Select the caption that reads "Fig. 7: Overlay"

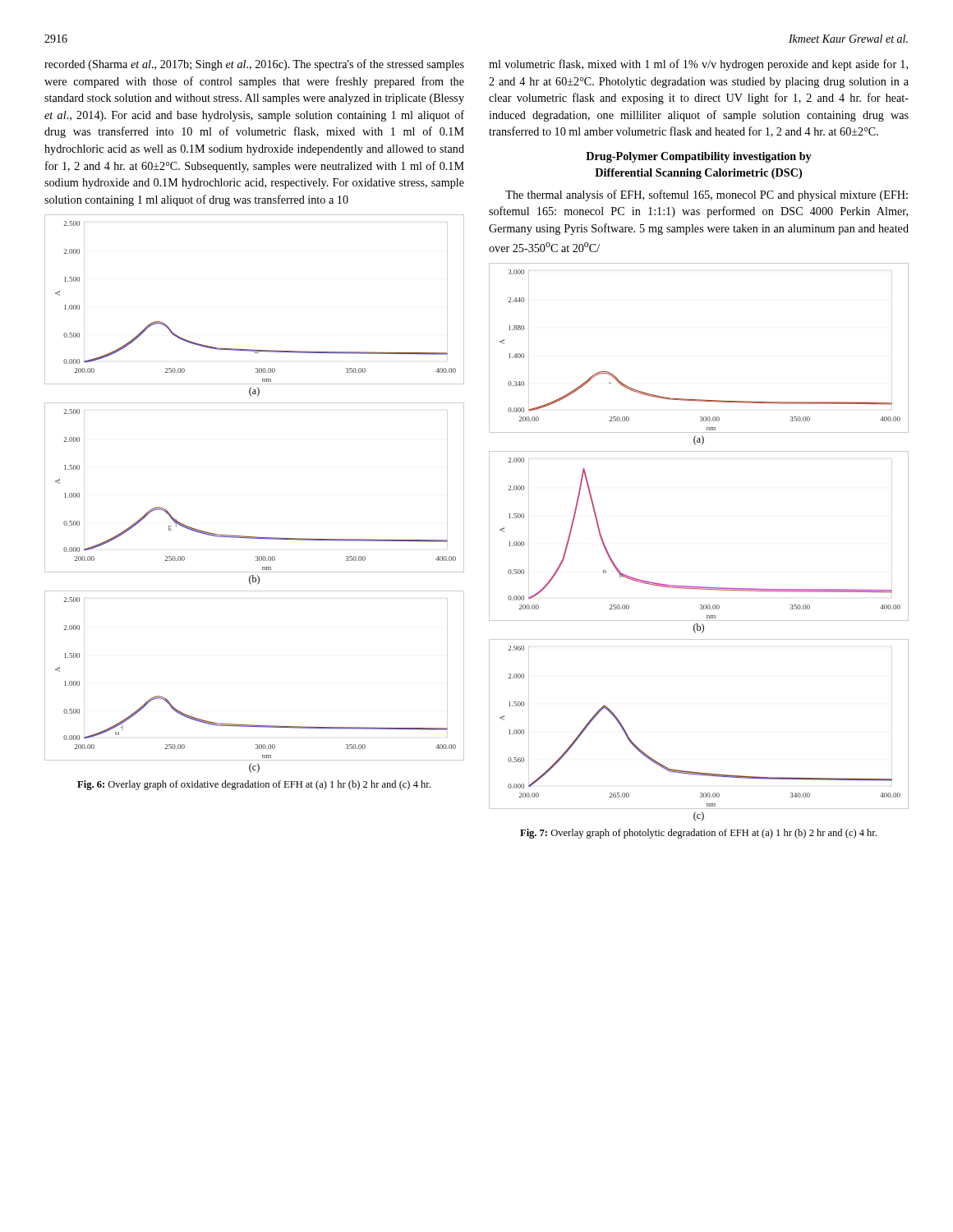coord(699,833)
